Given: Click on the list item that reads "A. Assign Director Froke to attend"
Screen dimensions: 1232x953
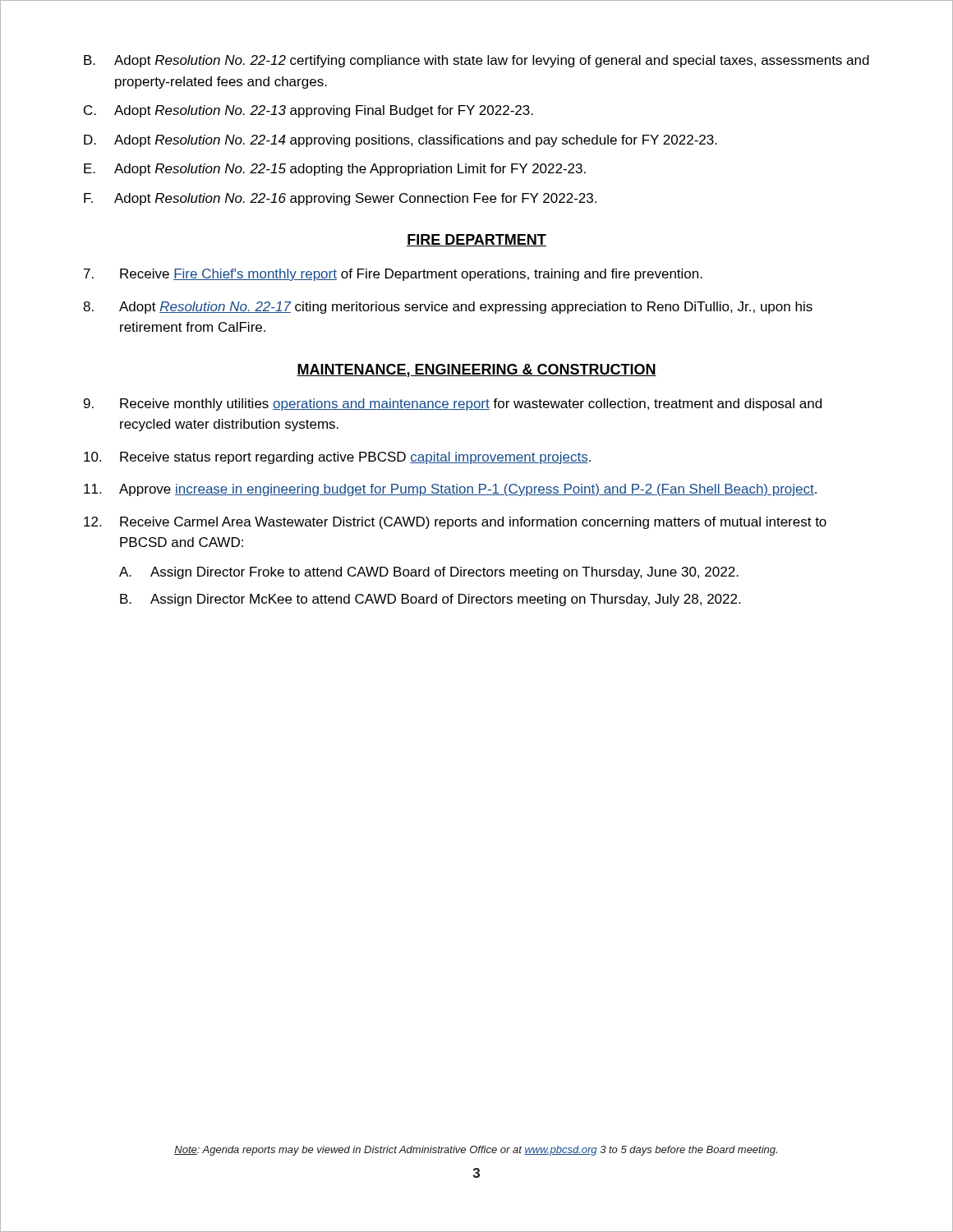Looking at the screenshot, I should pyautogui.click(x=495, y=572).
